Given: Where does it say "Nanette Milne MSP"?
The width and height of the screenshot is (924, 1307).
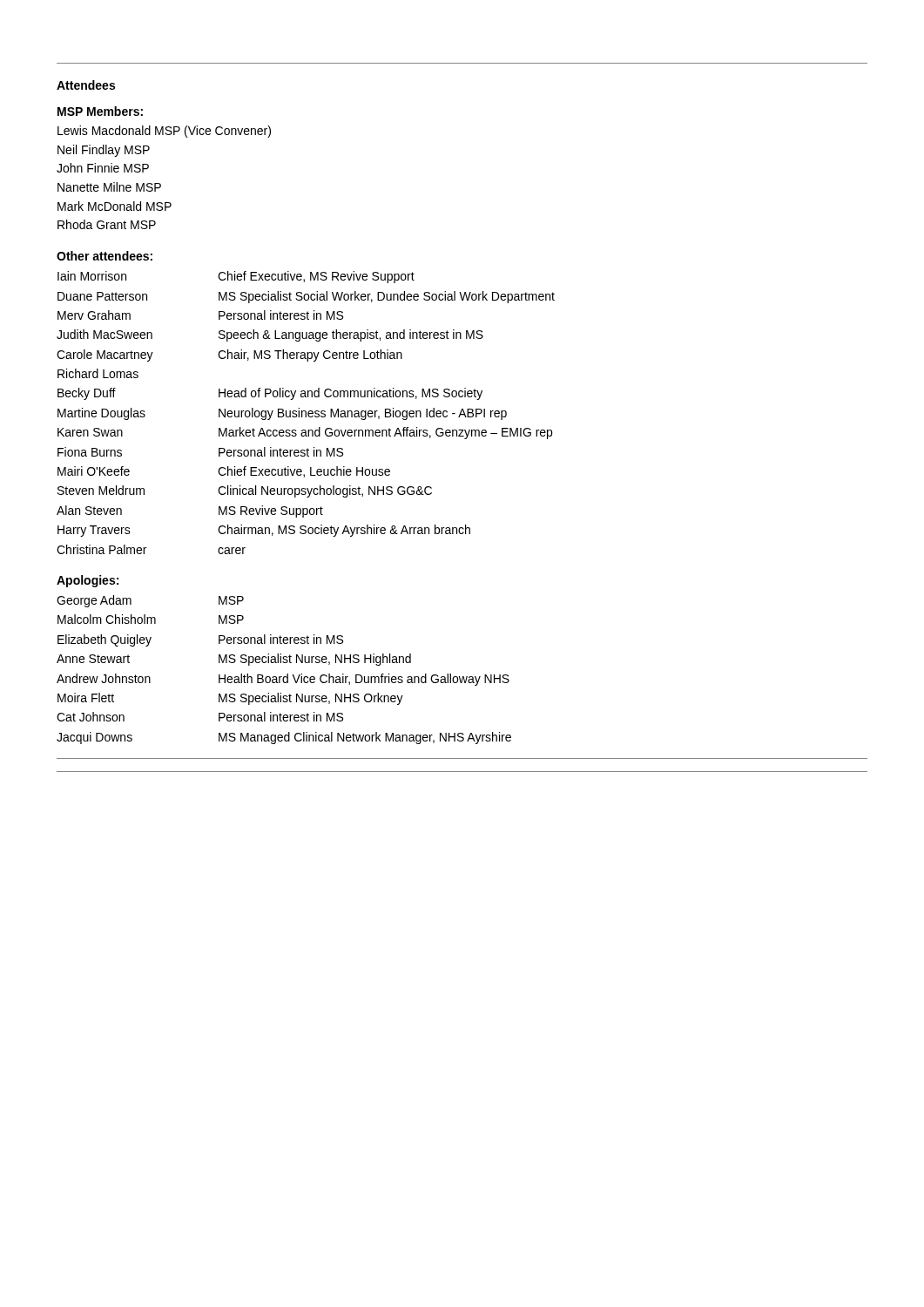Looking at the screenshot, I should coord(109,187).
